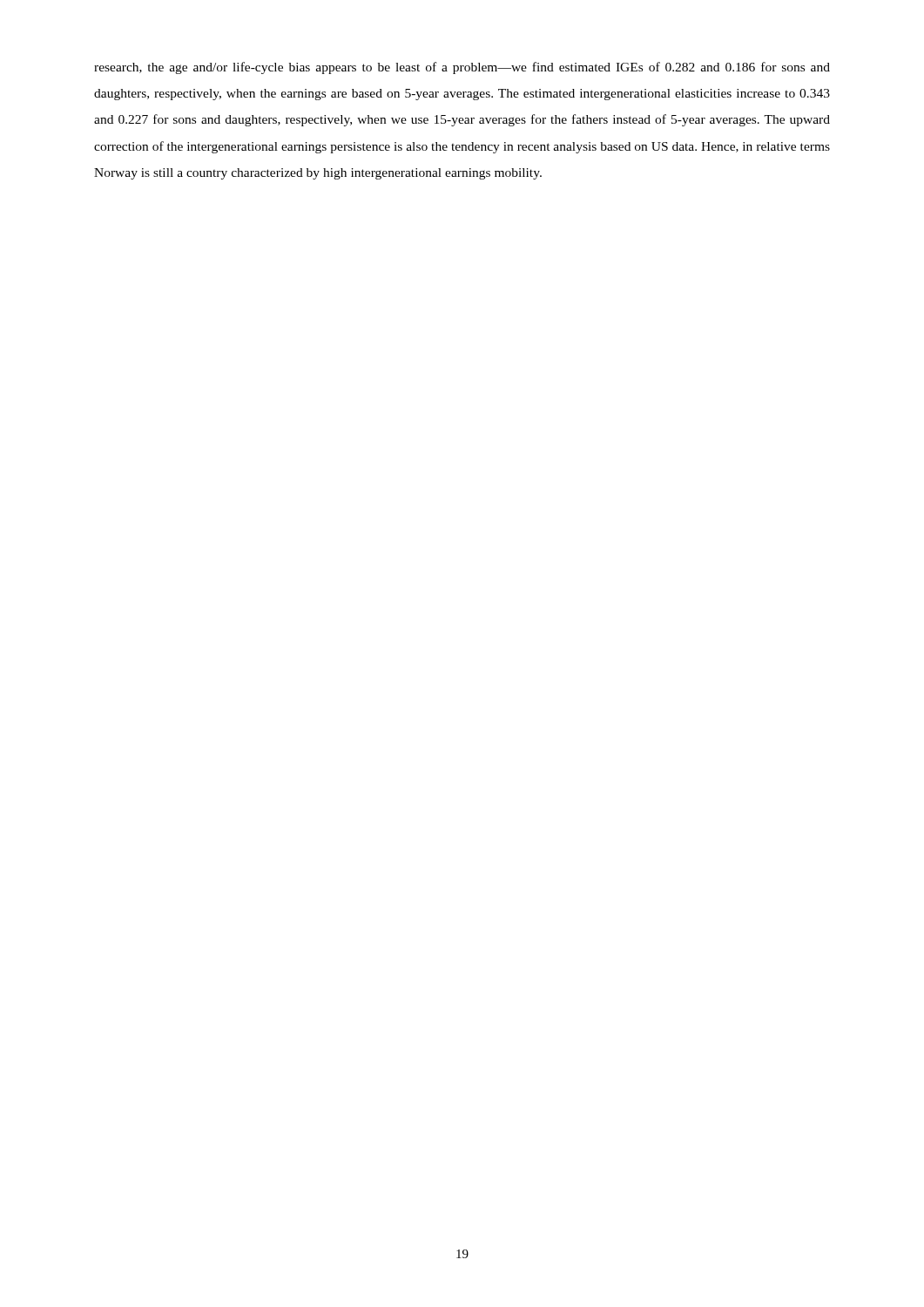Point to the block beginning "research, the age"
This screenshot has height=1307, width=924.
point(462,119)
